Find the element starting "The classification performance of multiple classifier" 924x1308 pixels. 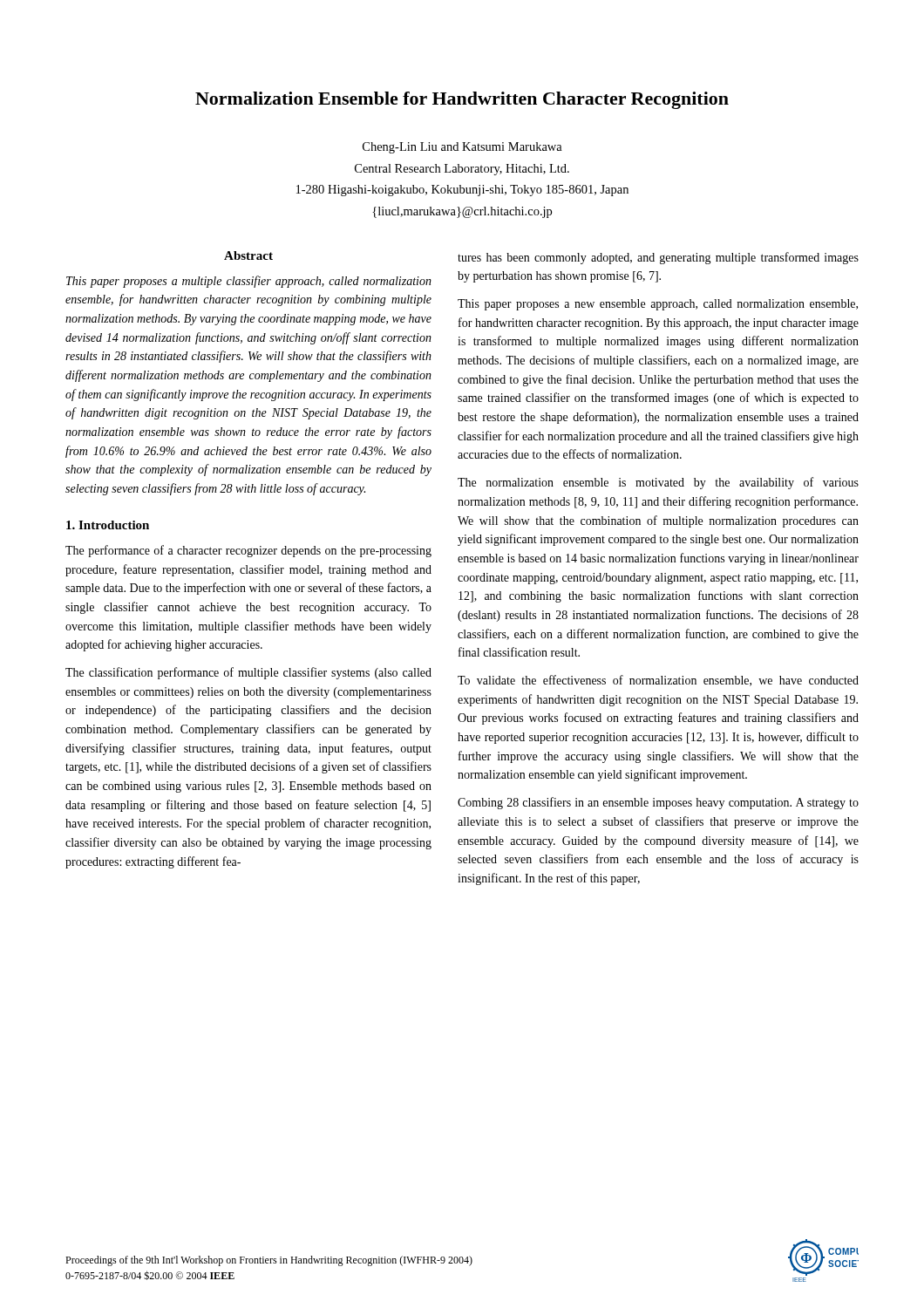248,767
